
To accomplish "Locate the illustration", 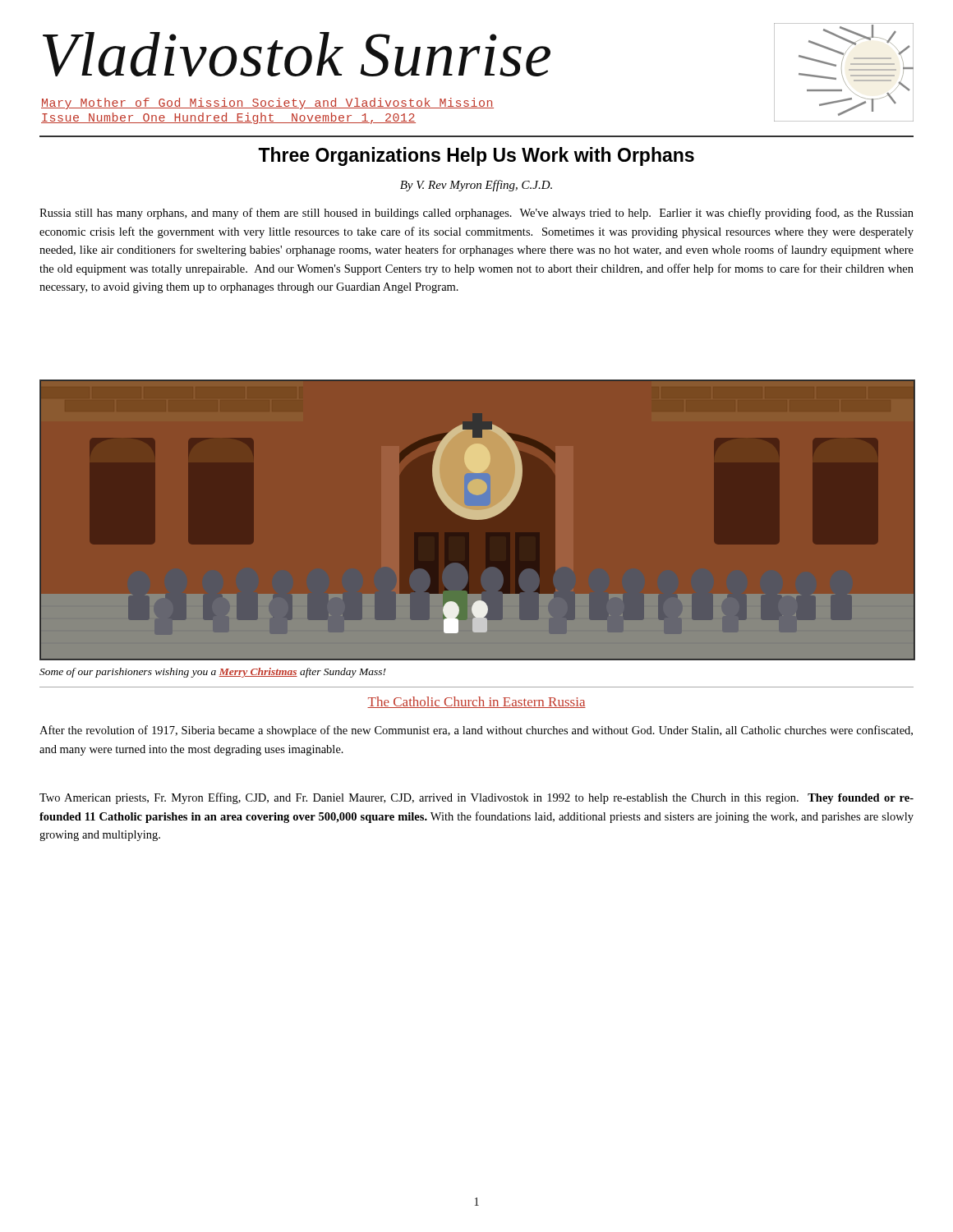I will 844,72.
